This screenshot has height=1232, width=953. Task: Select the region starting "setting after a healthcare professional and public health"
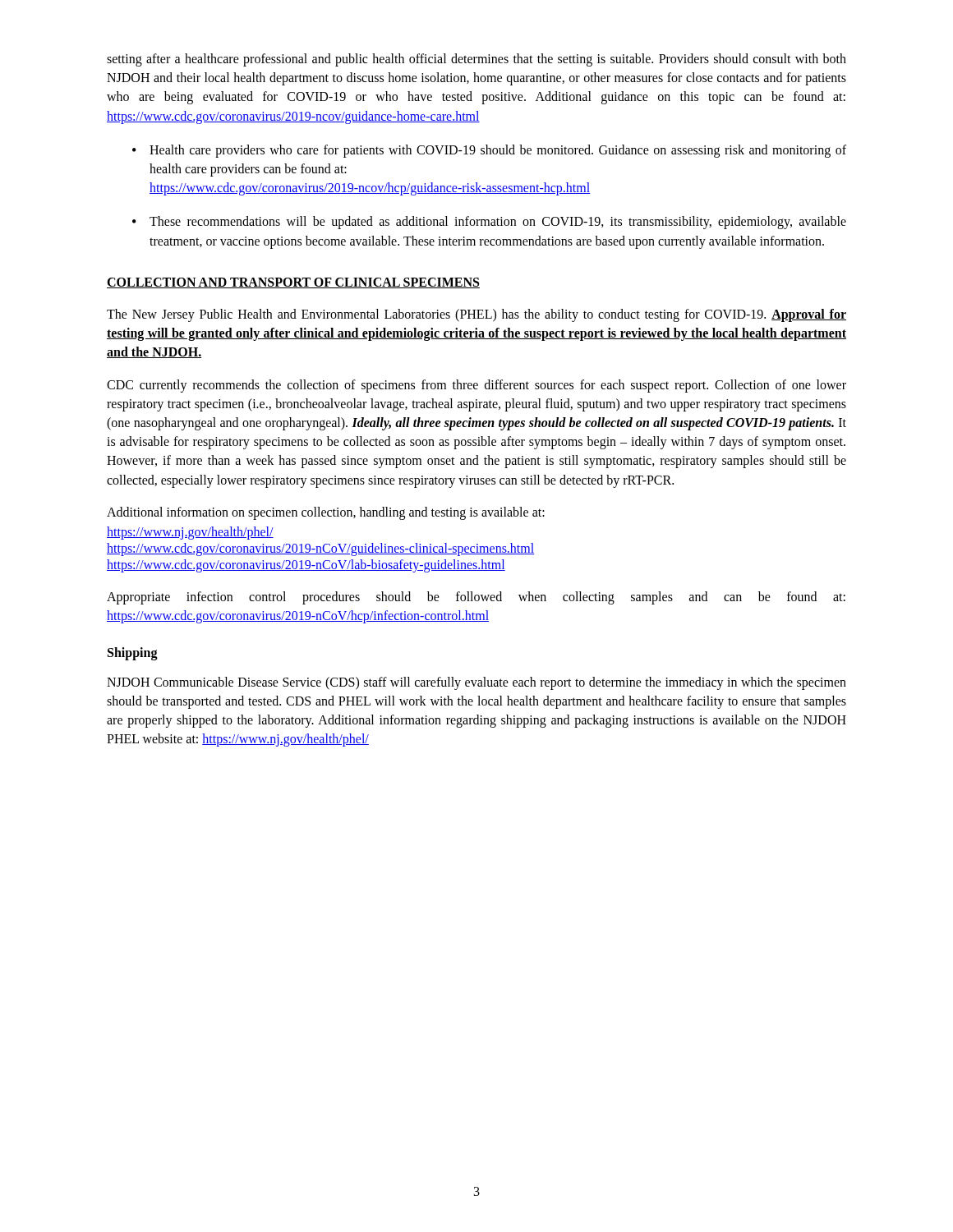pos(476,87)
